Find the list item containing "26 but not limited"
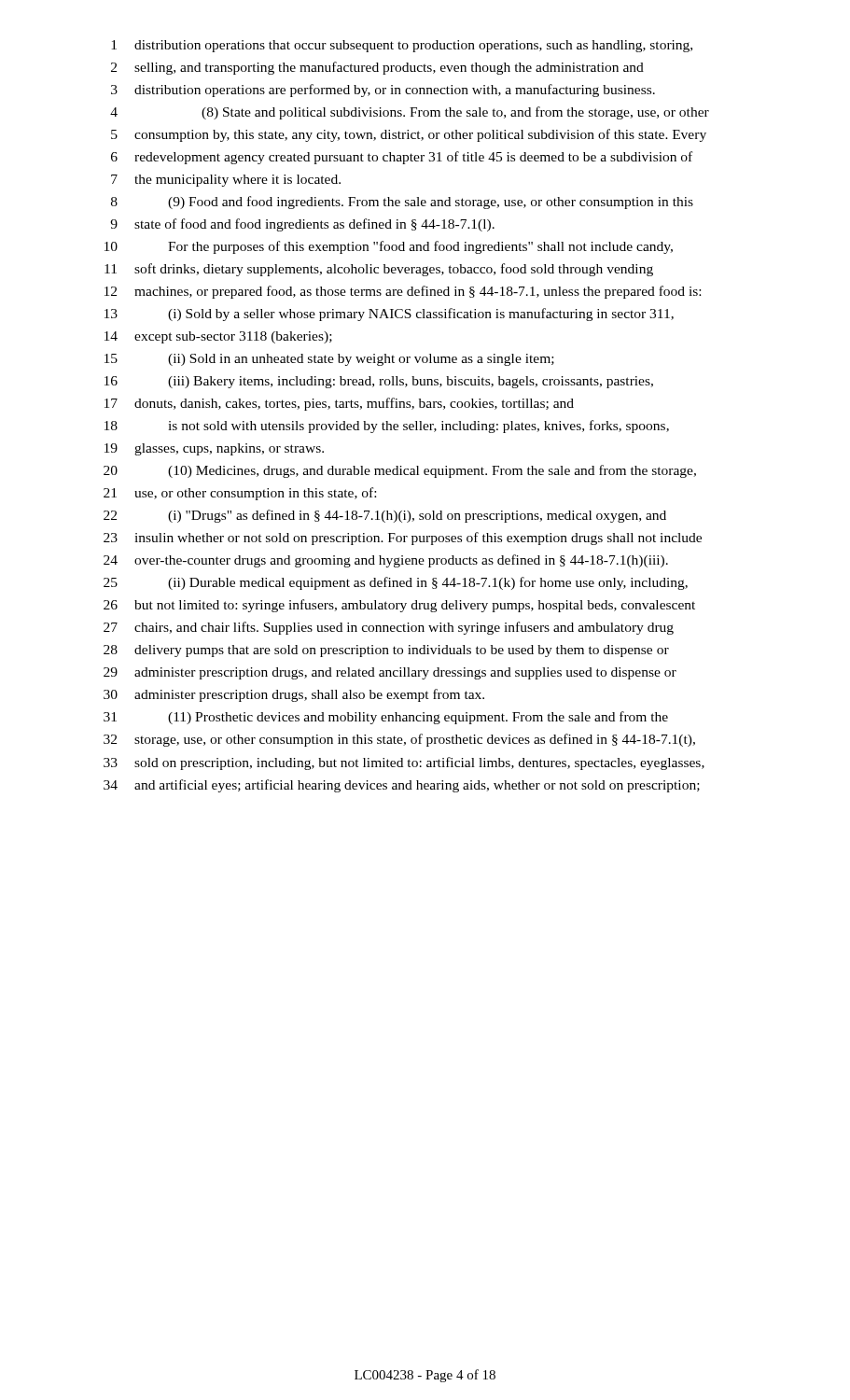 click(x=425, y=605)
